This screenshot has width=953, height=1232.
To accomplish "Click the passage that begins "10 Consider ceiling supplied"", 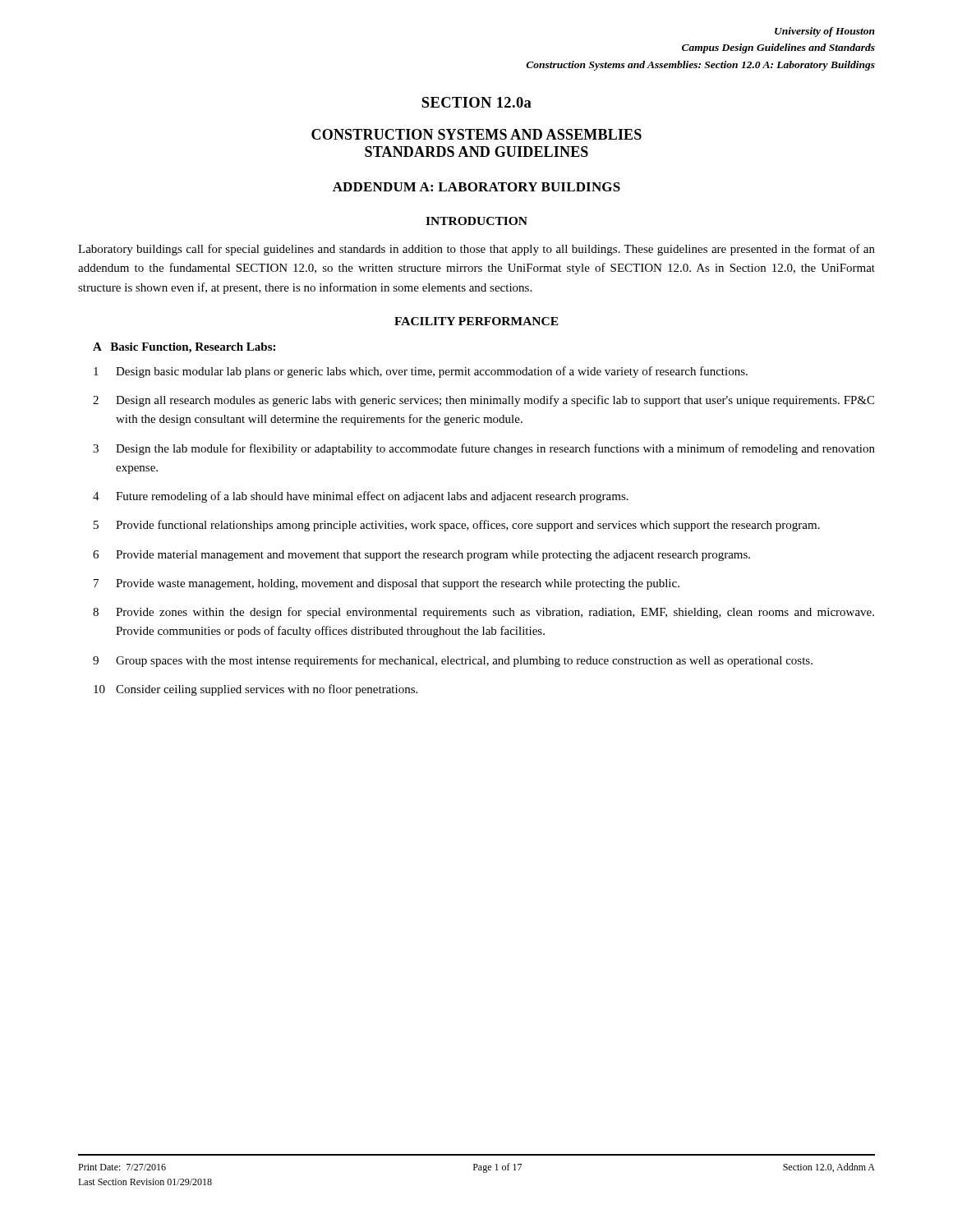I will pos(256,690).
